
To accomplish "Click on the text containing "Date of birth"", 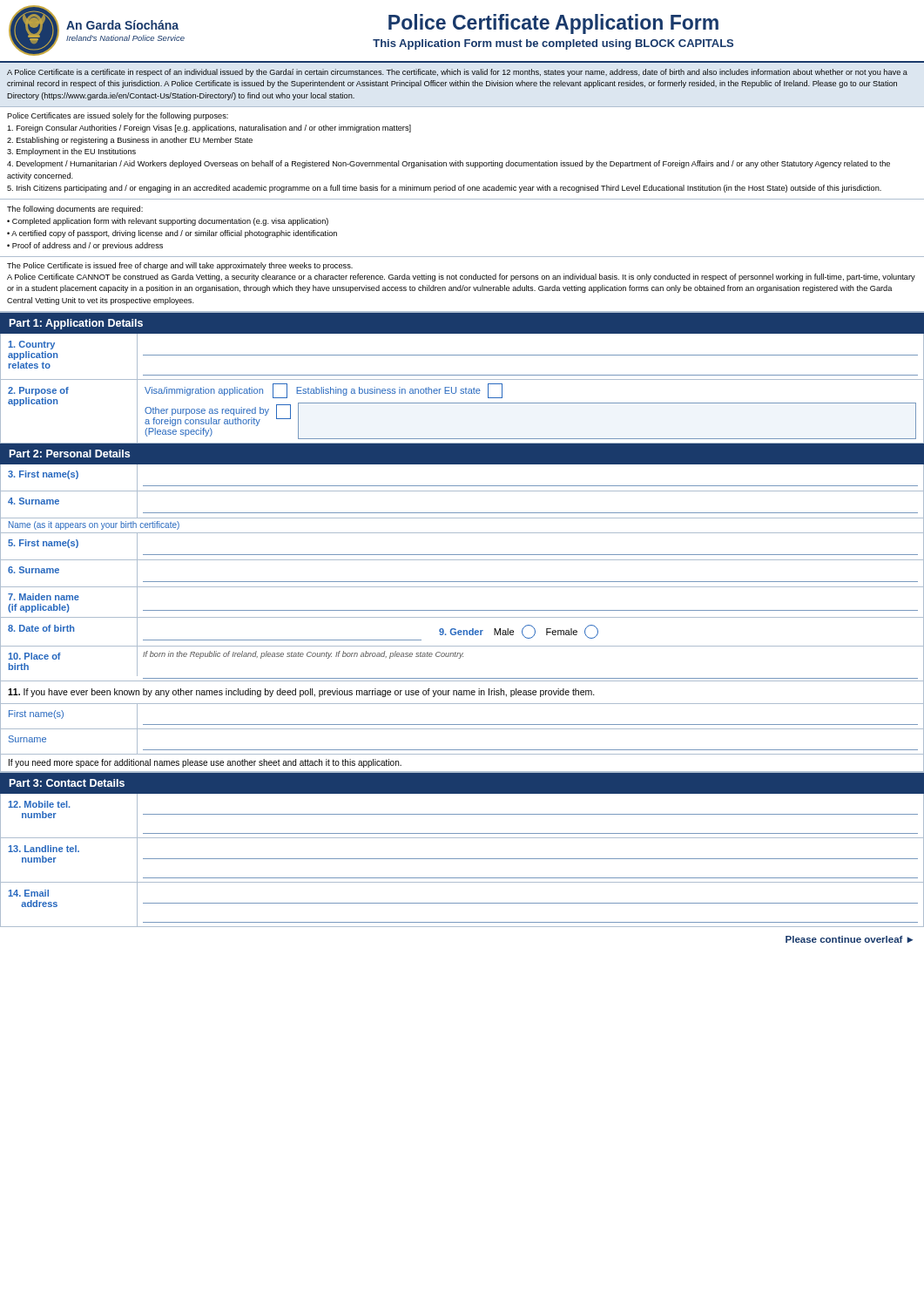I will coord(41,628).
